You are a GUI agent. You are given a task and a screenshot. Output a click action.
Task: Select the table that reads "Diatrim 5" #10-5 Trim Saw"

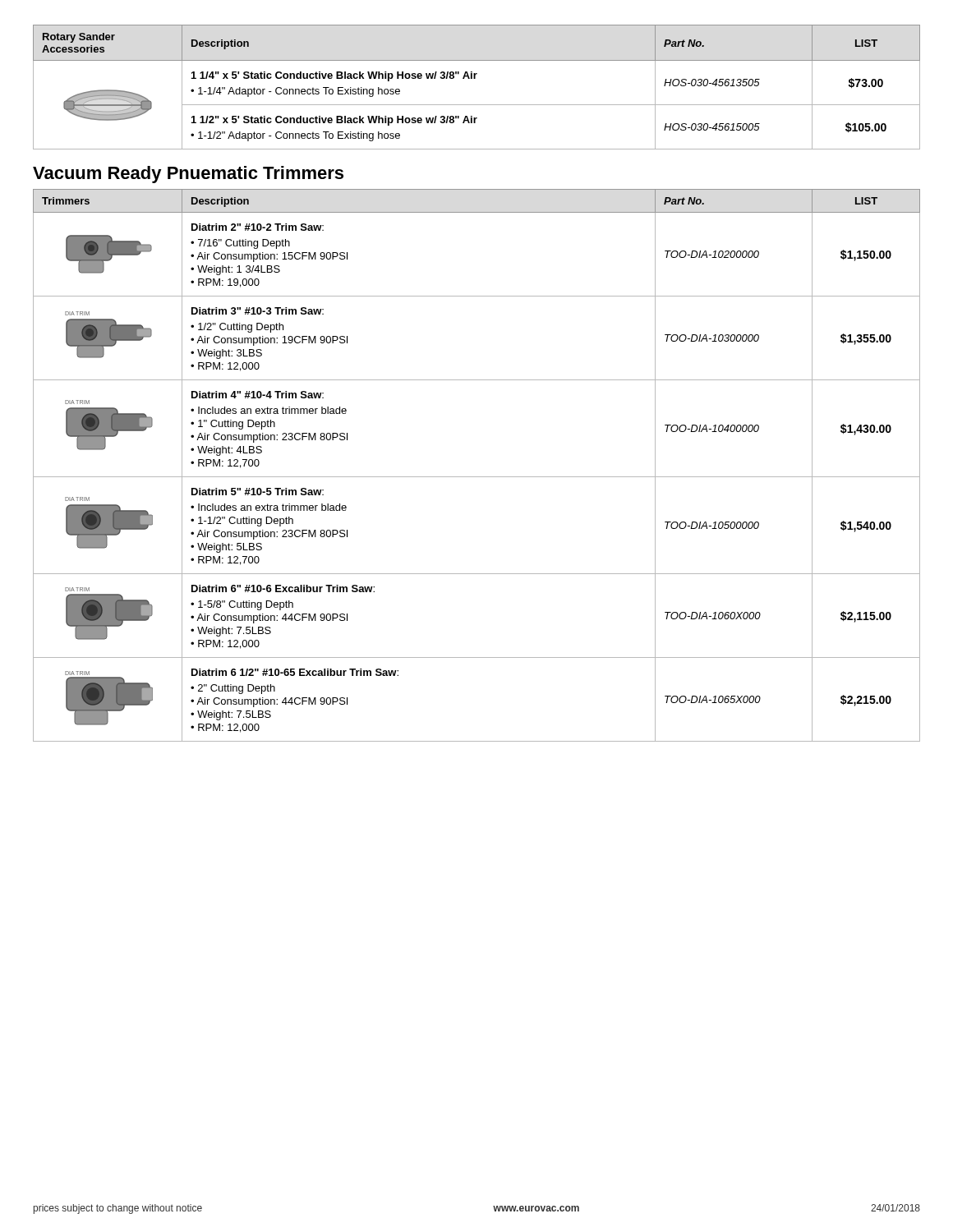point(476,465)
